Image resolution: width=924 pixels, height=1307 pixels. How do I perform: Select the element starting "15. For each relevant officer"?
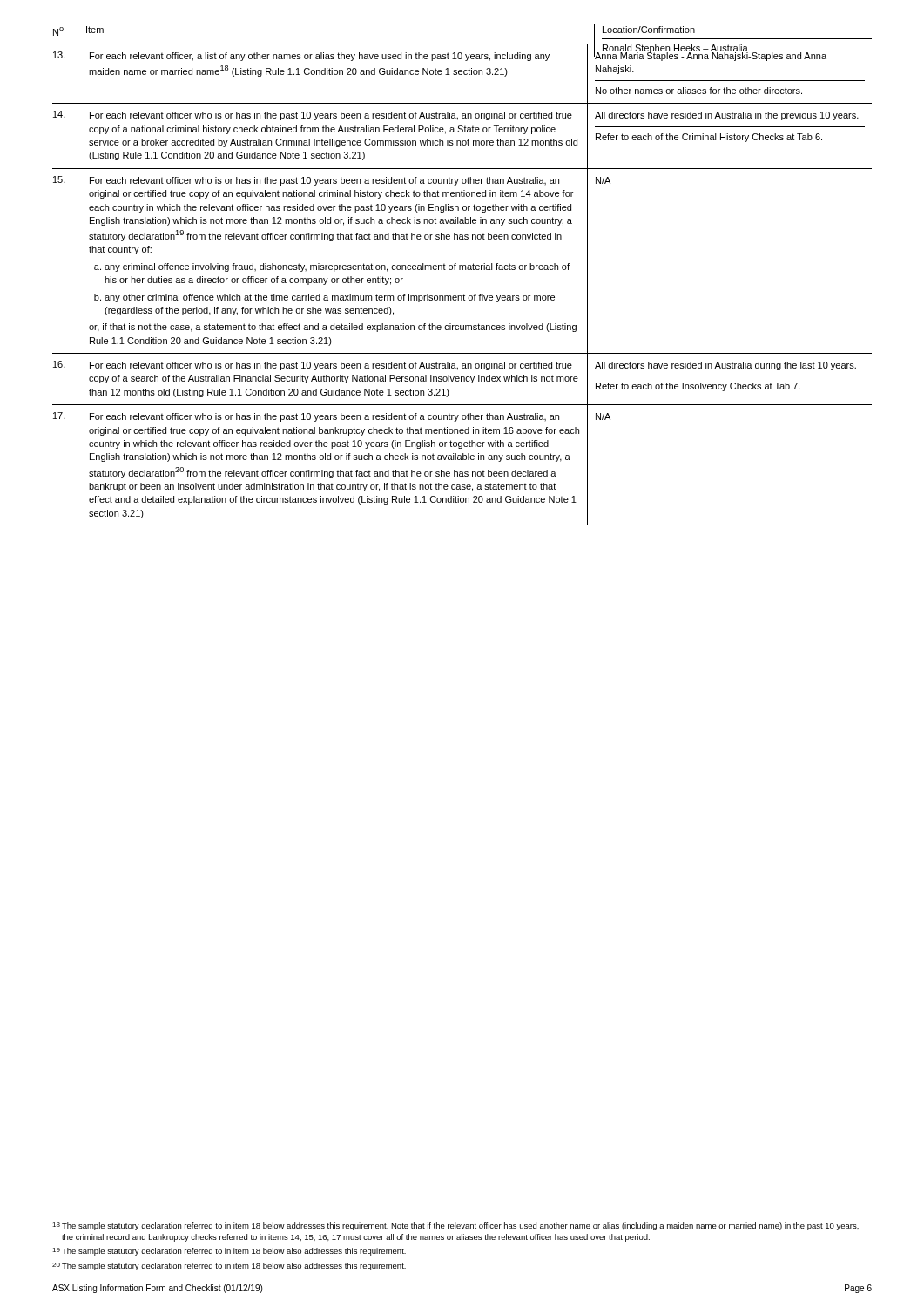462,261
